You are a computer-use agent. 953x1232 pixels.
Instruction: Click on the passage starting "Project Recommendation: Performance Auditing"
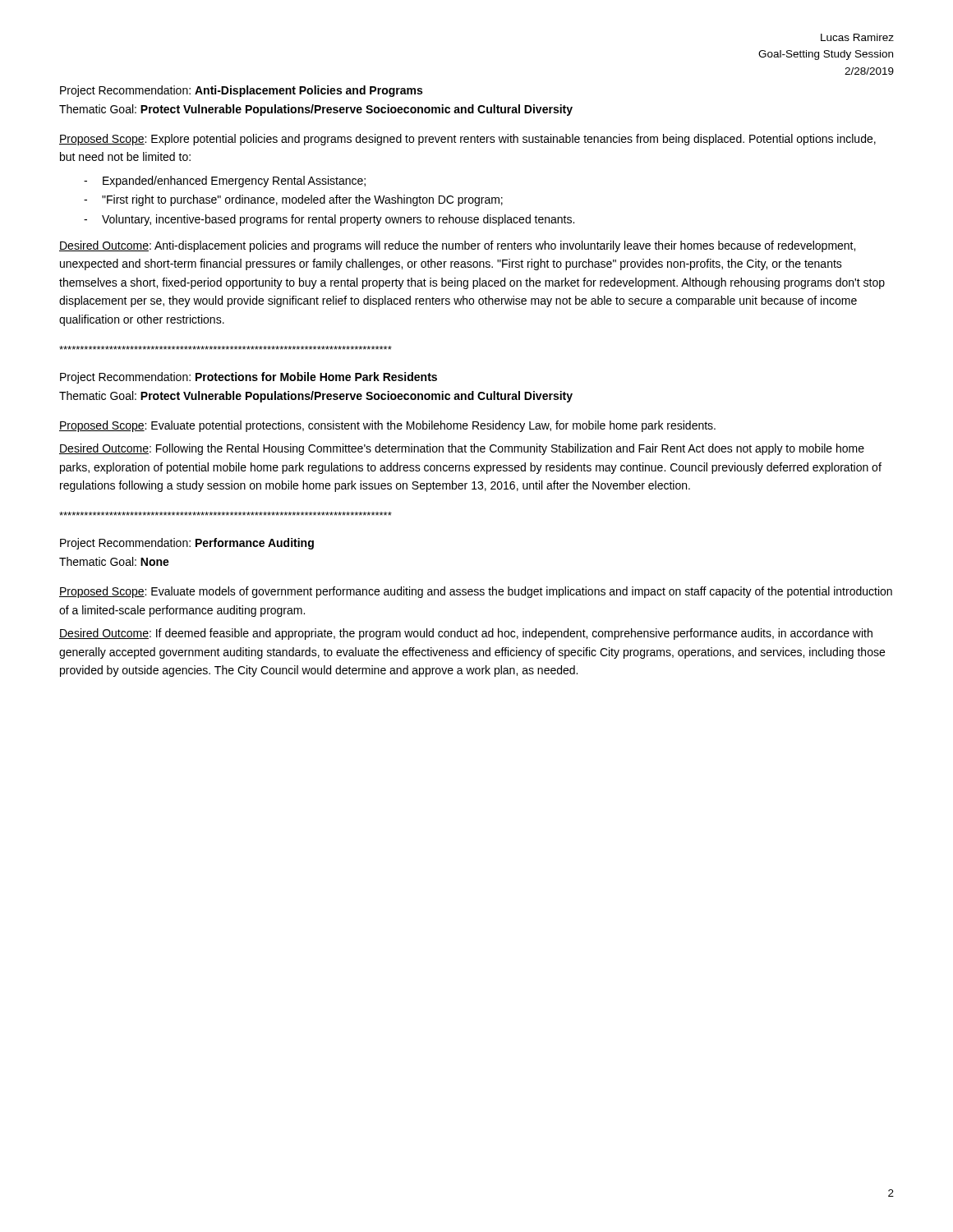(187, 543)
